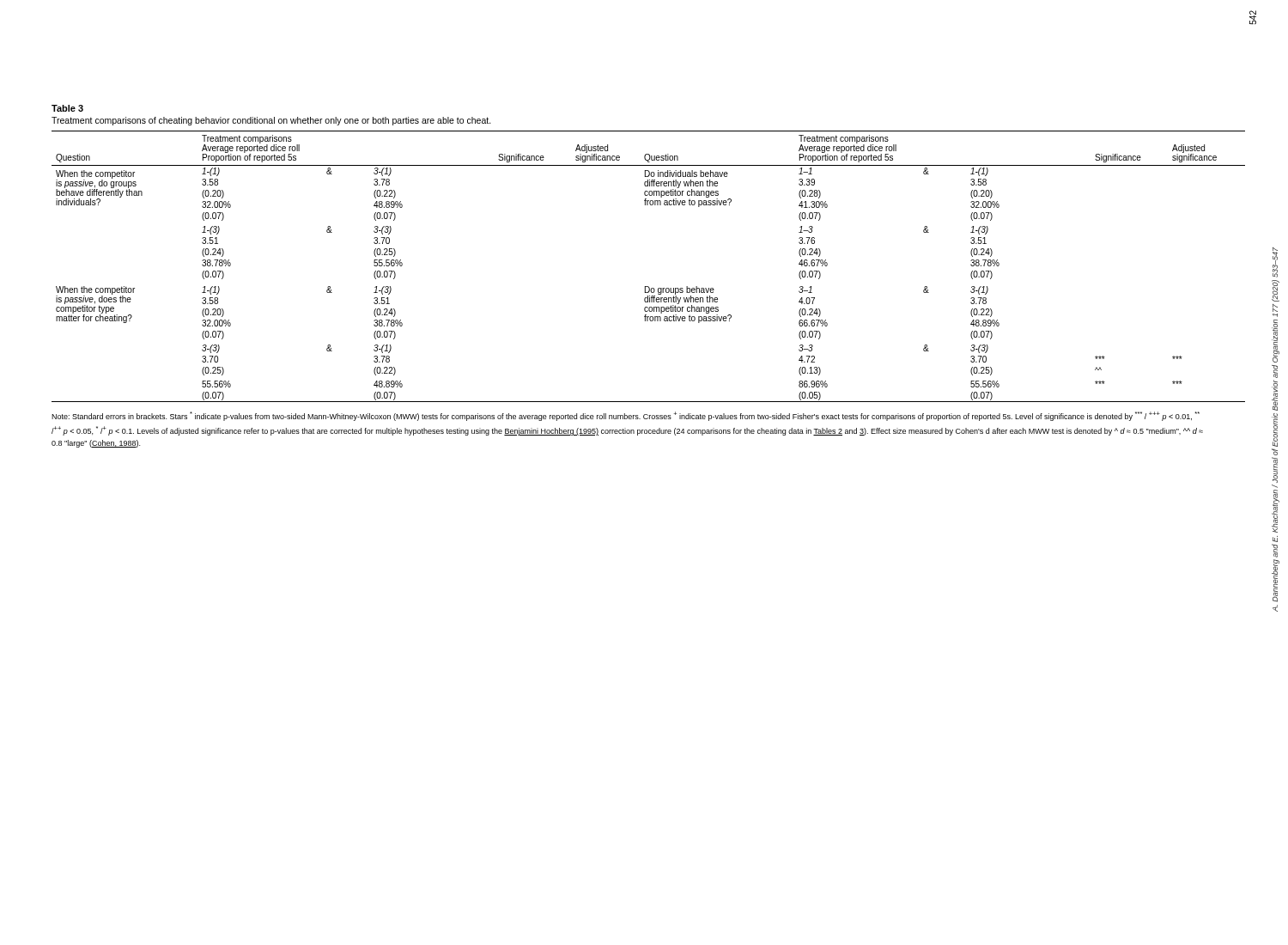Screen dimensions: 945x1288
Task: Select the footnote with the text "Note: Standard errors"
Action: tap(627, 429)
